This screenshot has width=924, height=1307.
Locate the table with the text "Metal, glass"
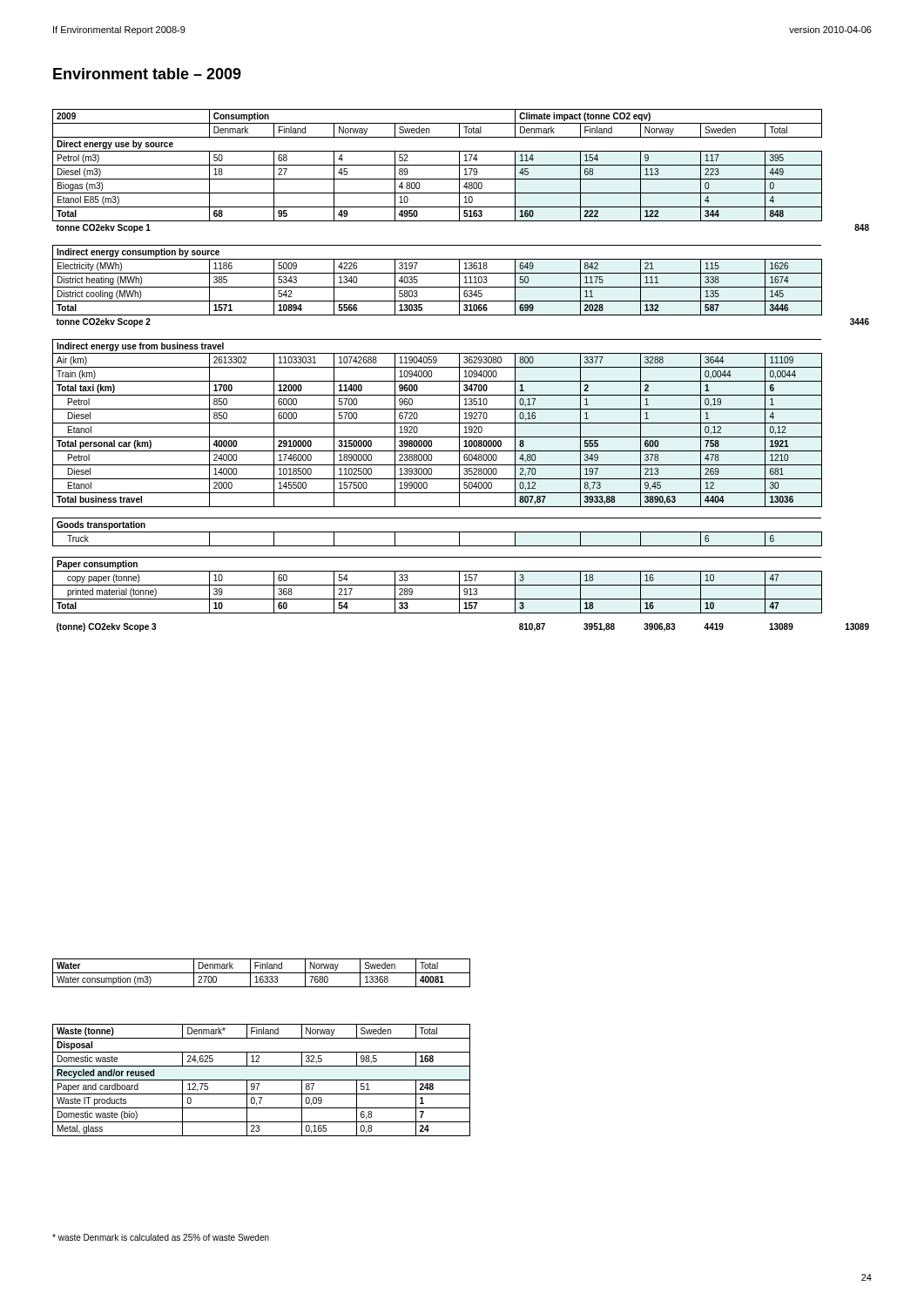(261, 1080)
